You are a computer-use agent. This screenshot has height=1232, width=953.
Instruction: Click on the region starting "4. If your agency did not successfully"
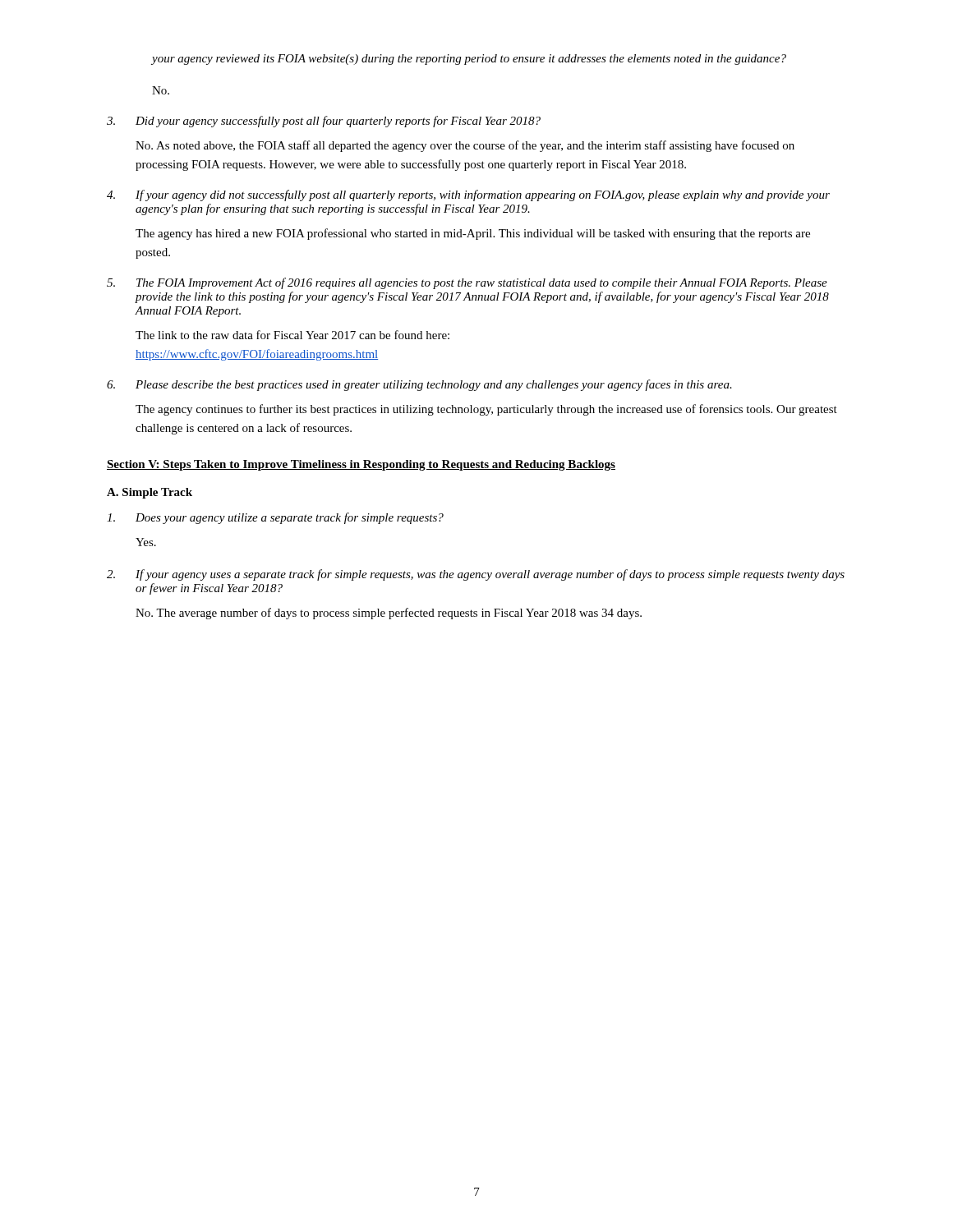pos(476,202)
